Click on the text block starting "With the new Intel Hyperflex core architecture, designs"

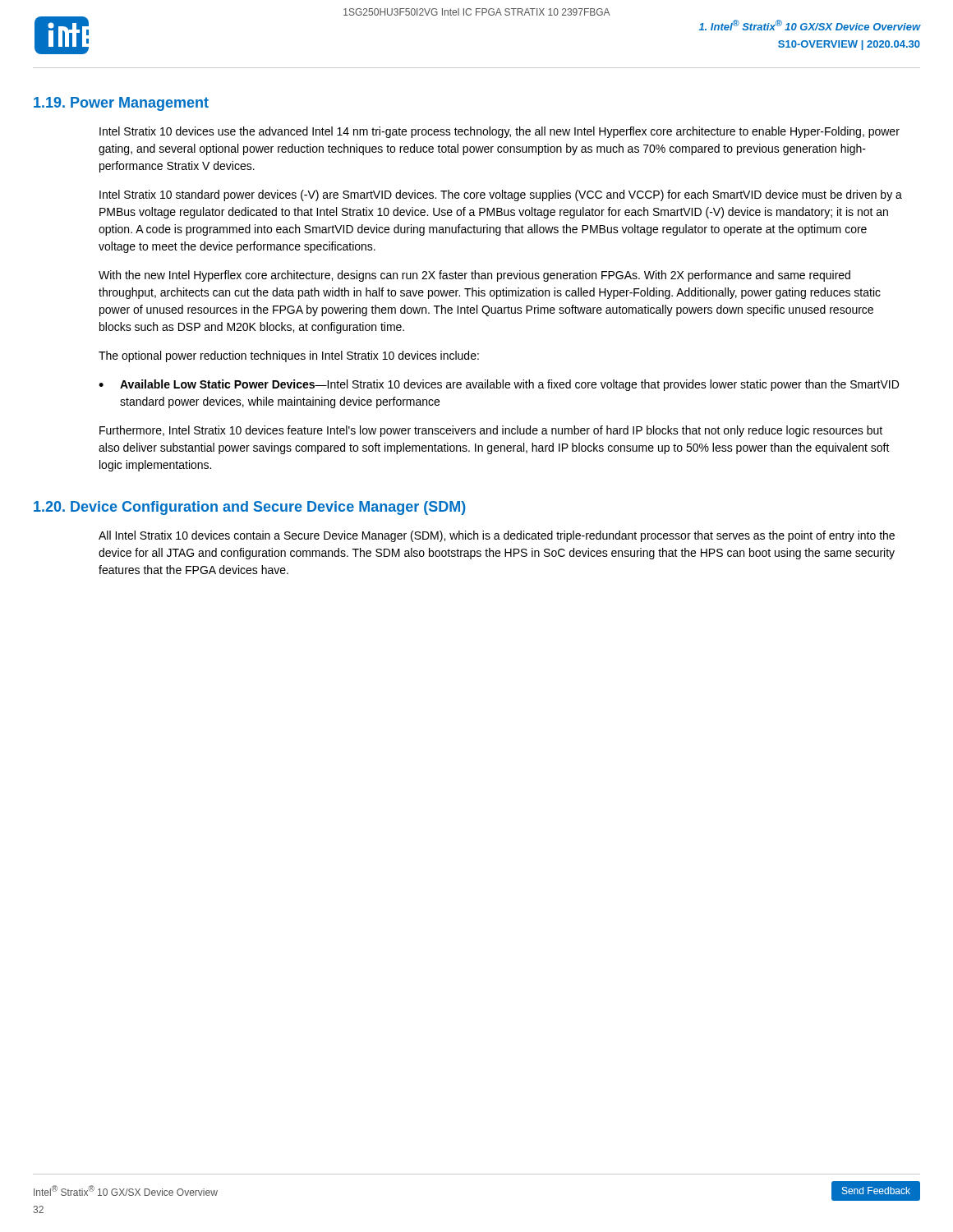tap(490, 301)
